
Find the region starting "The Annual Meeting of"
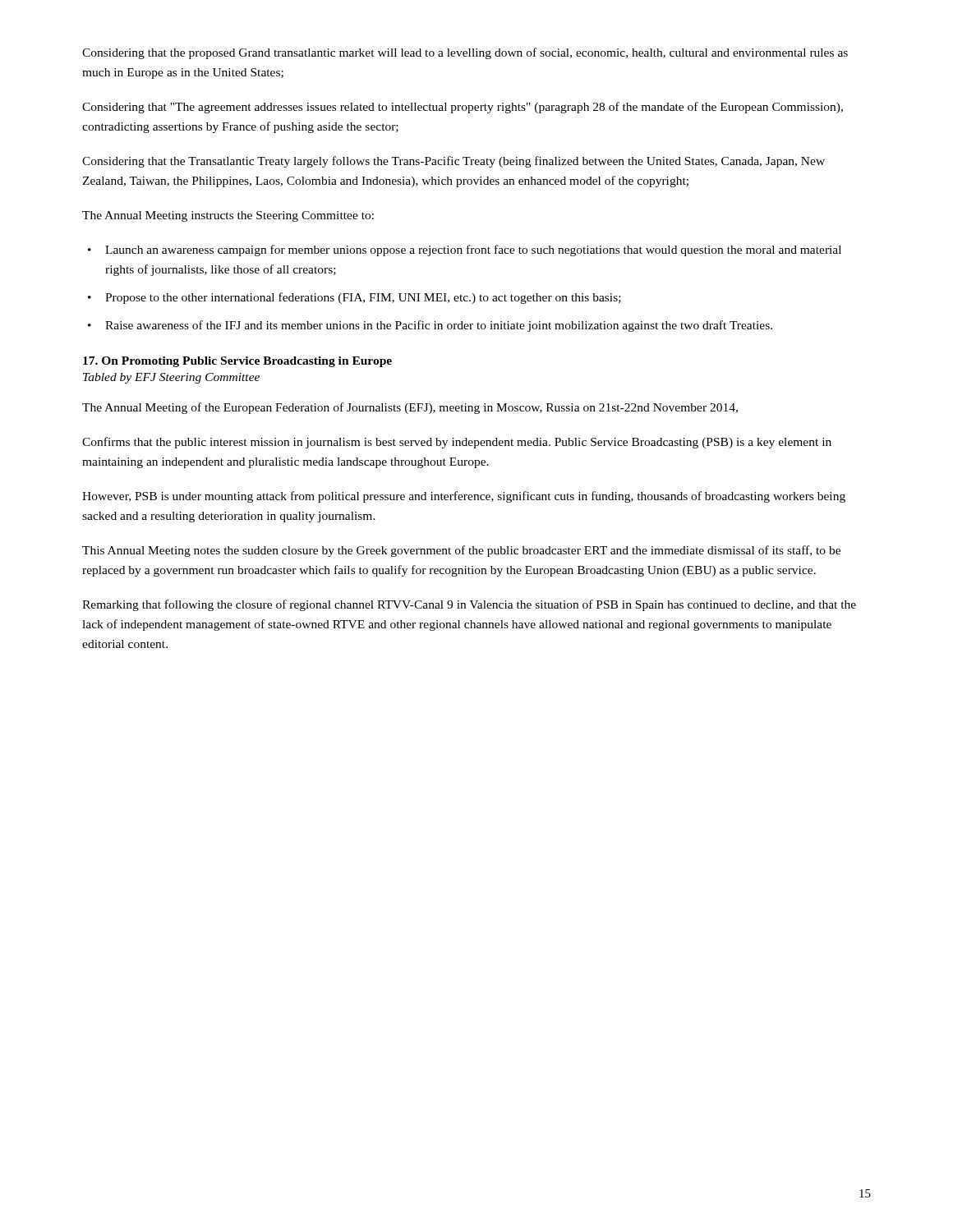pos(410,407)
